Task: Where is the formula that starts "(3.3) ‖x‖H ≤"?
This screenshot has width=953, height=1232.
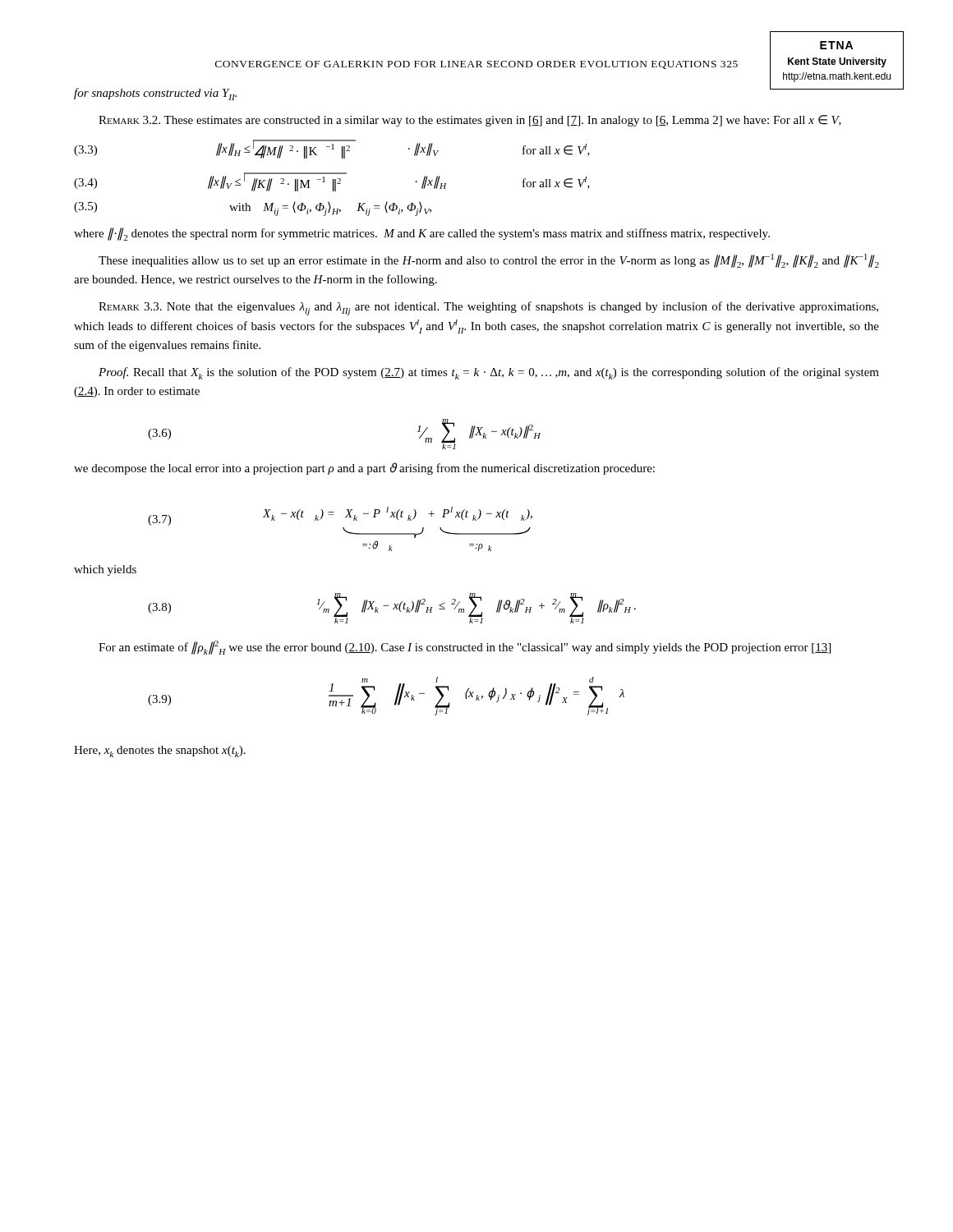Action: (332, 149)
